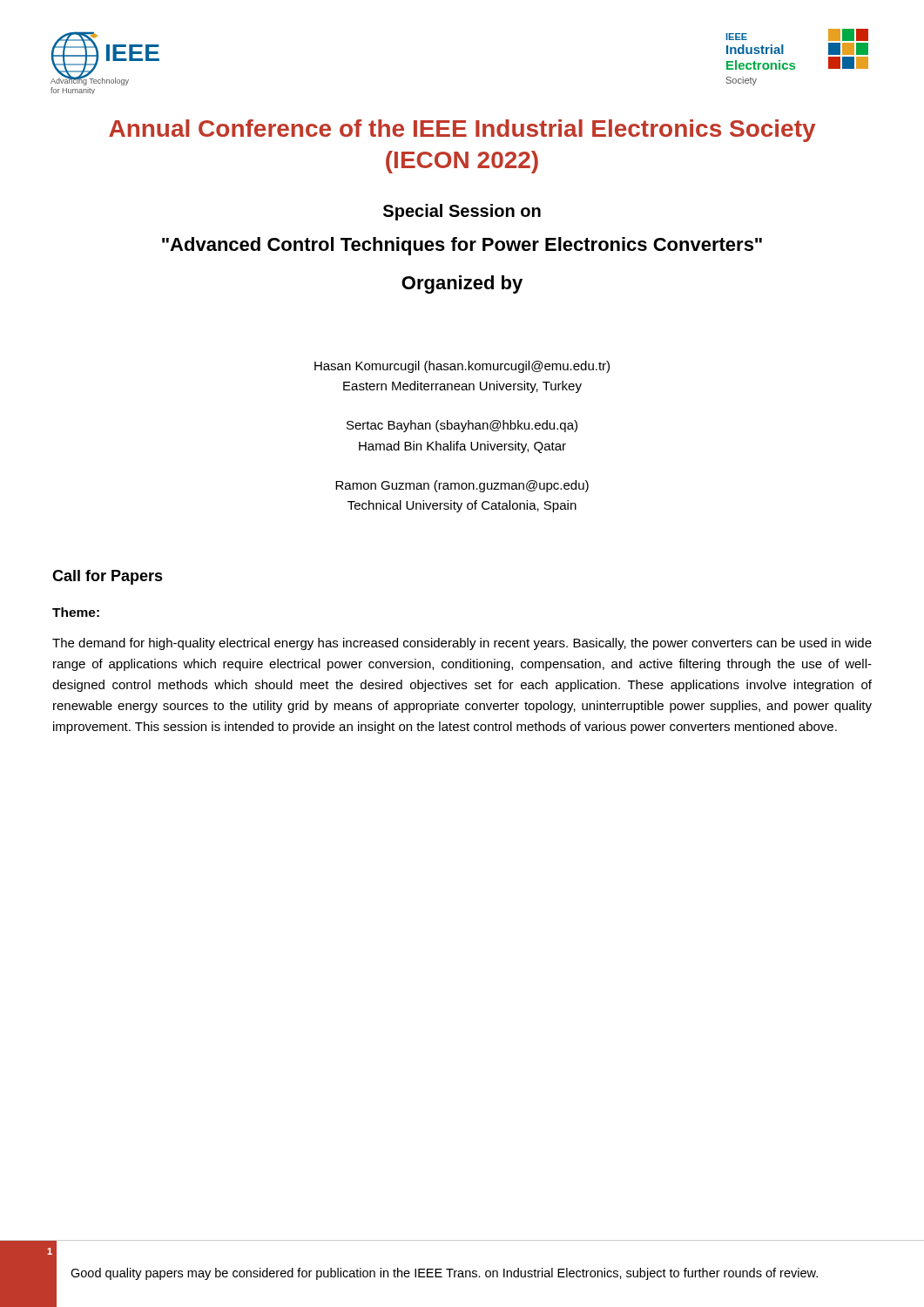
Task: Where is the passage that starts "The demand for high-quality electrical energy"?
Action: (462, 685)
